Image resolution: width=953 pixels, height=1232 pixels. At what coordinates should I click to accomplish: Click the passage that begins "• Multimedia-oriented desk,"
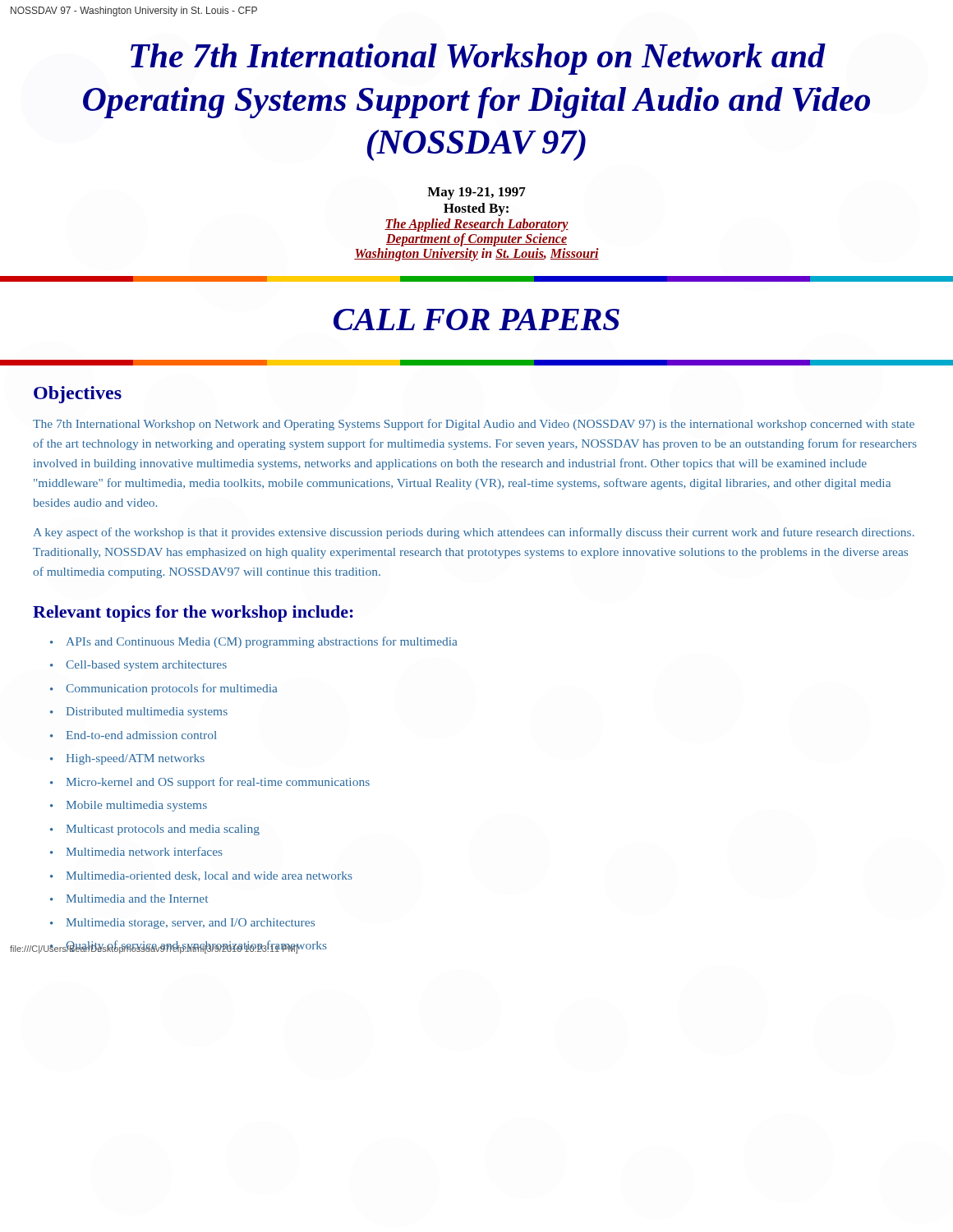pyautogui.click(x=201, y=876)
